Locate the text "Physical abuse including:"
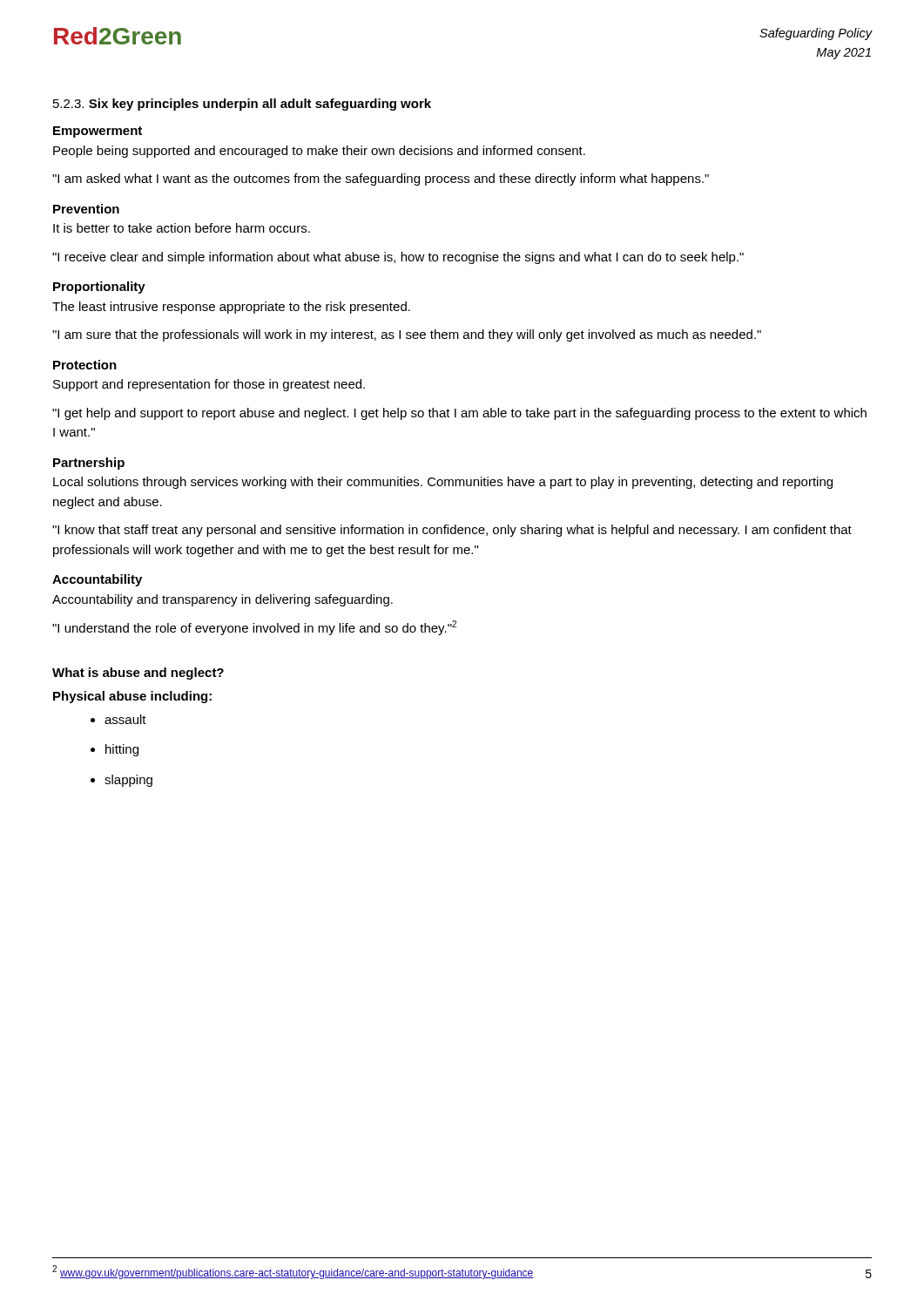This screenshot has height=1307, width=924. 133,695
